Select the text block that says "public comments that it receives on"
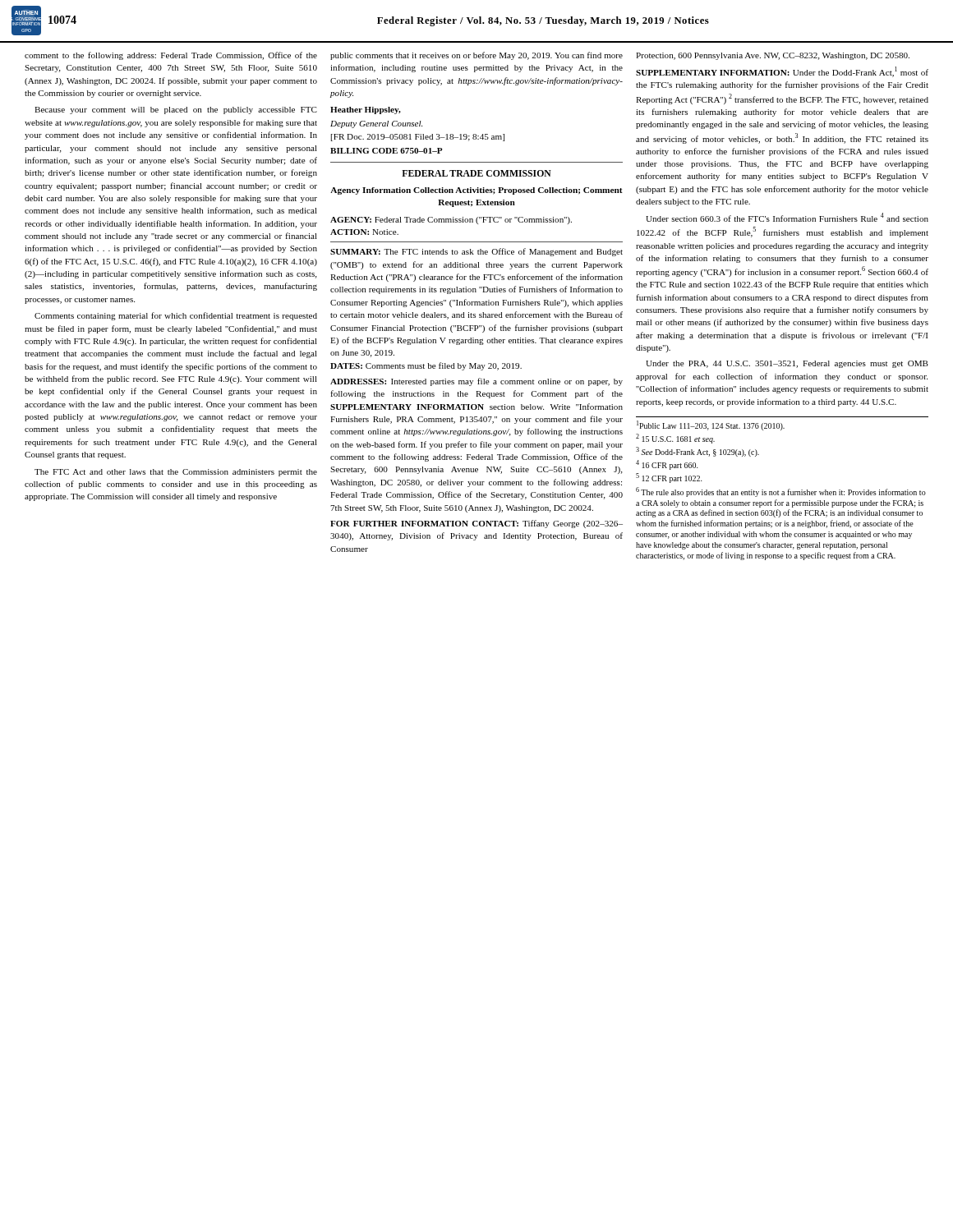Viewport: 953px width, 1232px height. coord(476,75)
